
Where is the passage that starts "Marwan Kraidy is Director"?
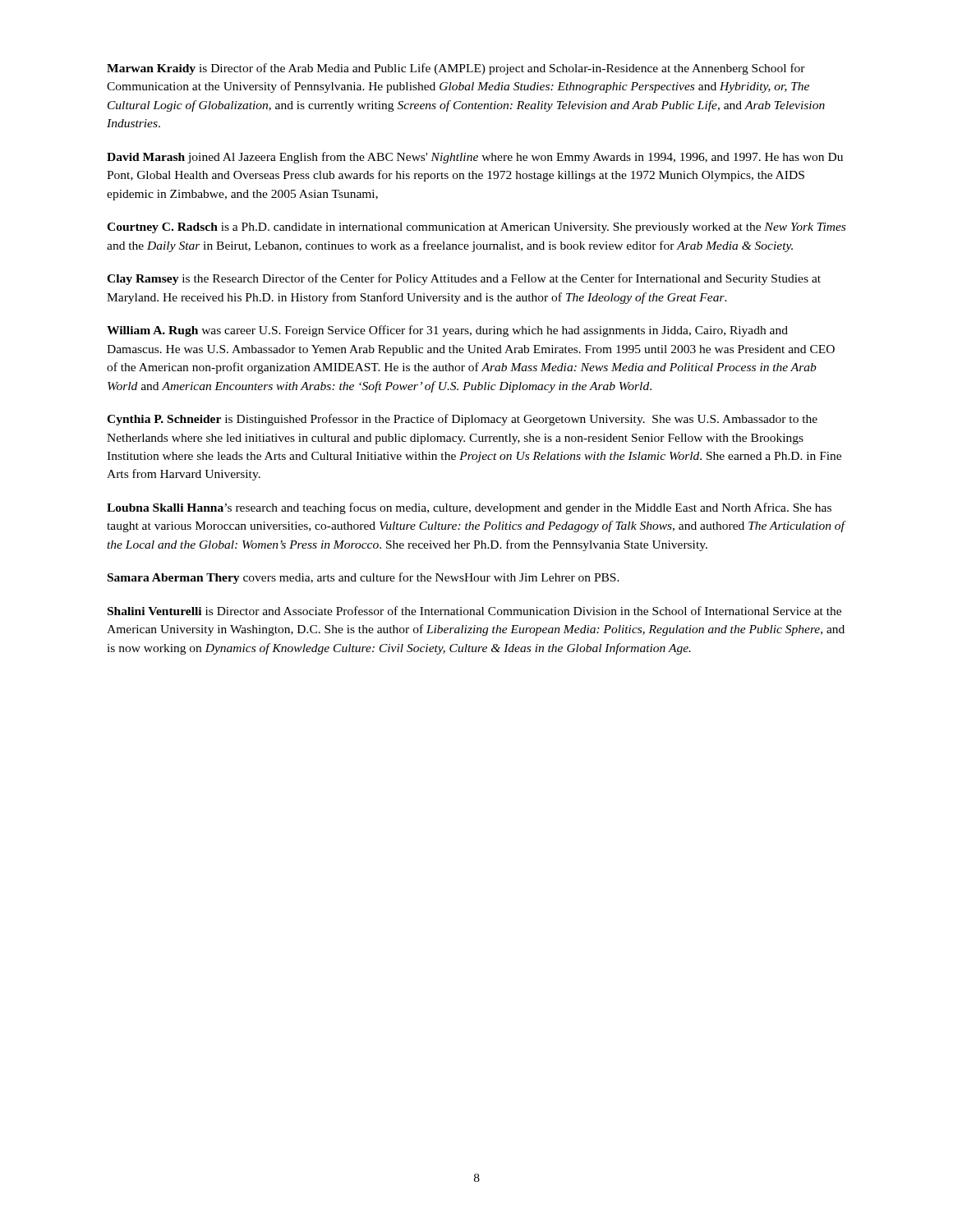466,95
